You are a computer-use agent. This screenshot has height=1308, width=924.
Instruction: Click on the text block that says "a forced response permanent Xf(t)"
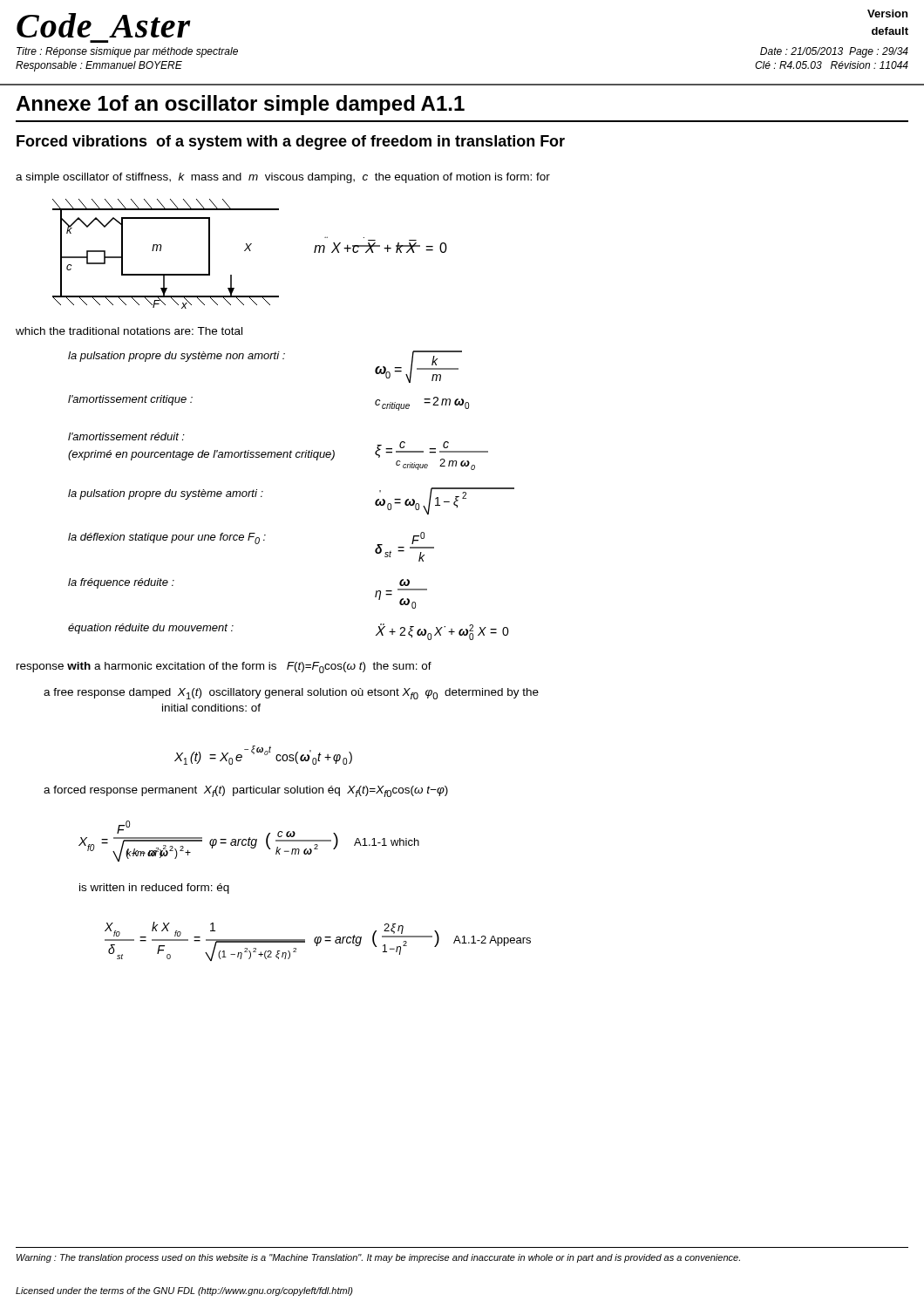(246, 791)
